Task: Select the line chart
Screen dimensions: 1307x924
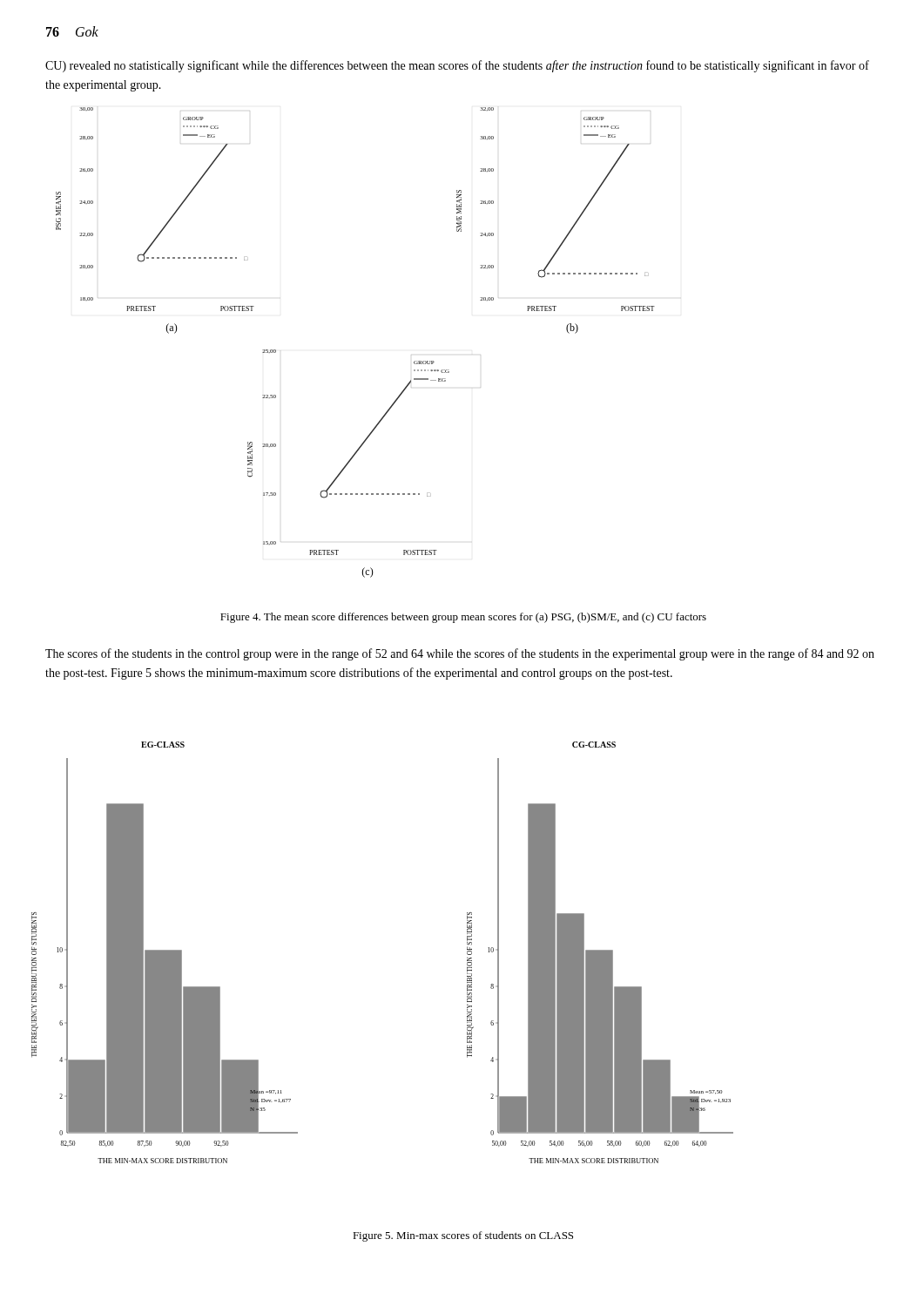Action: click(463, 355)
